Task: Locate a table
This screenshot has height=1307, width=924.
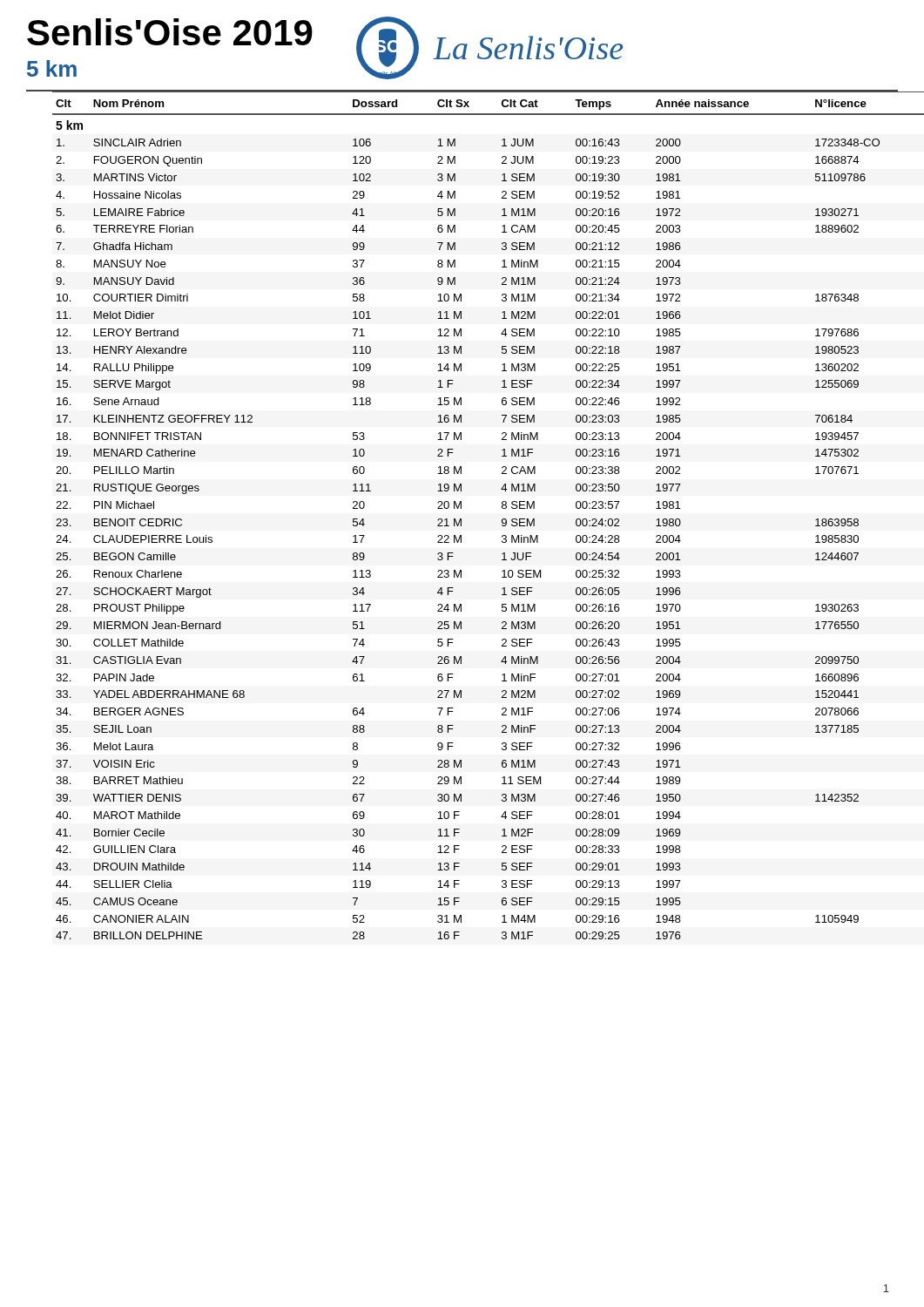Action: tap(462, 518)
